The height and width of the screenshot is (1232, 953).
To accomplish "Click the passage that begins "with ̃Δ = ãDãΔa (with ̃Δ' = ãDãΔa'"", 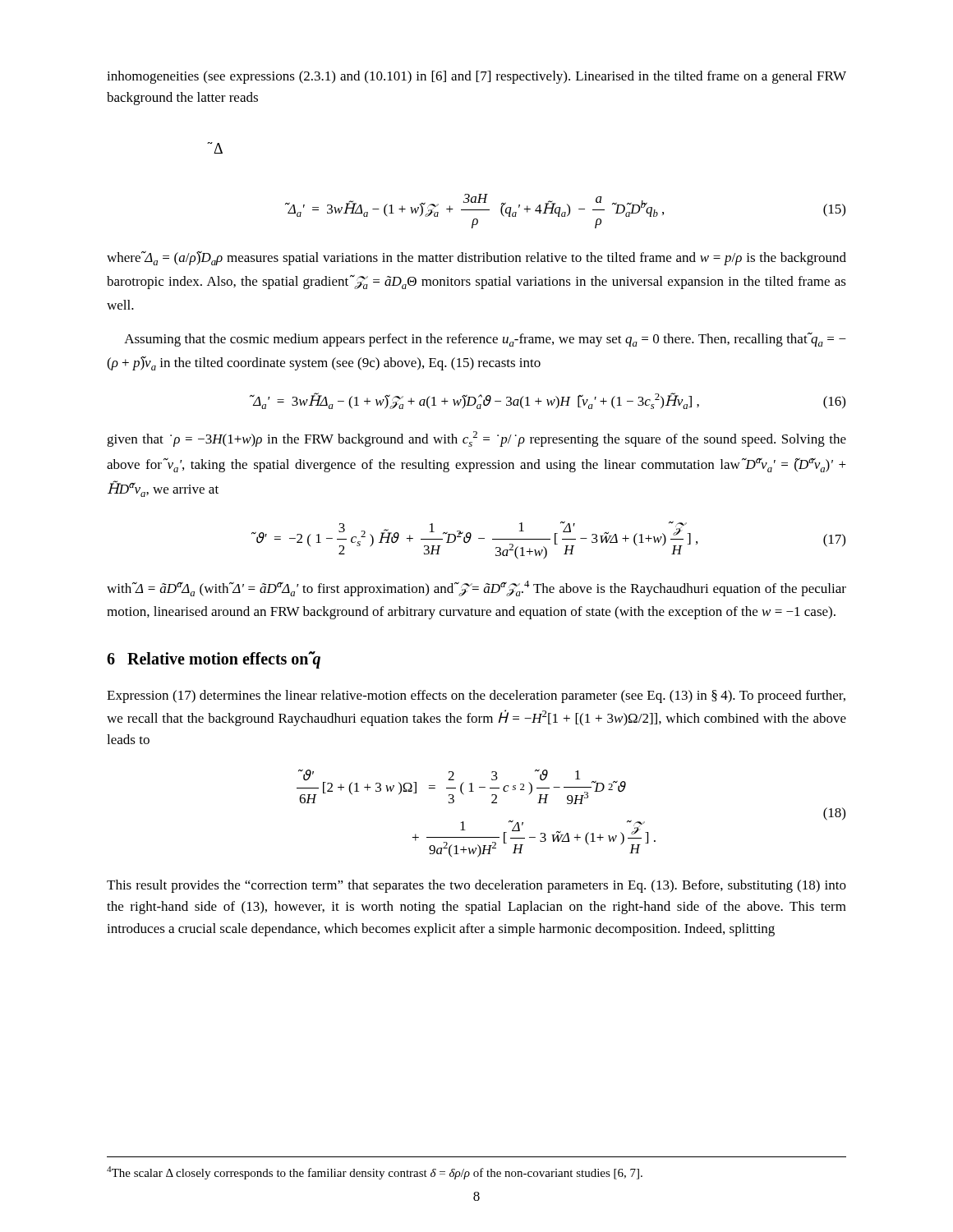I will point(476,600).
